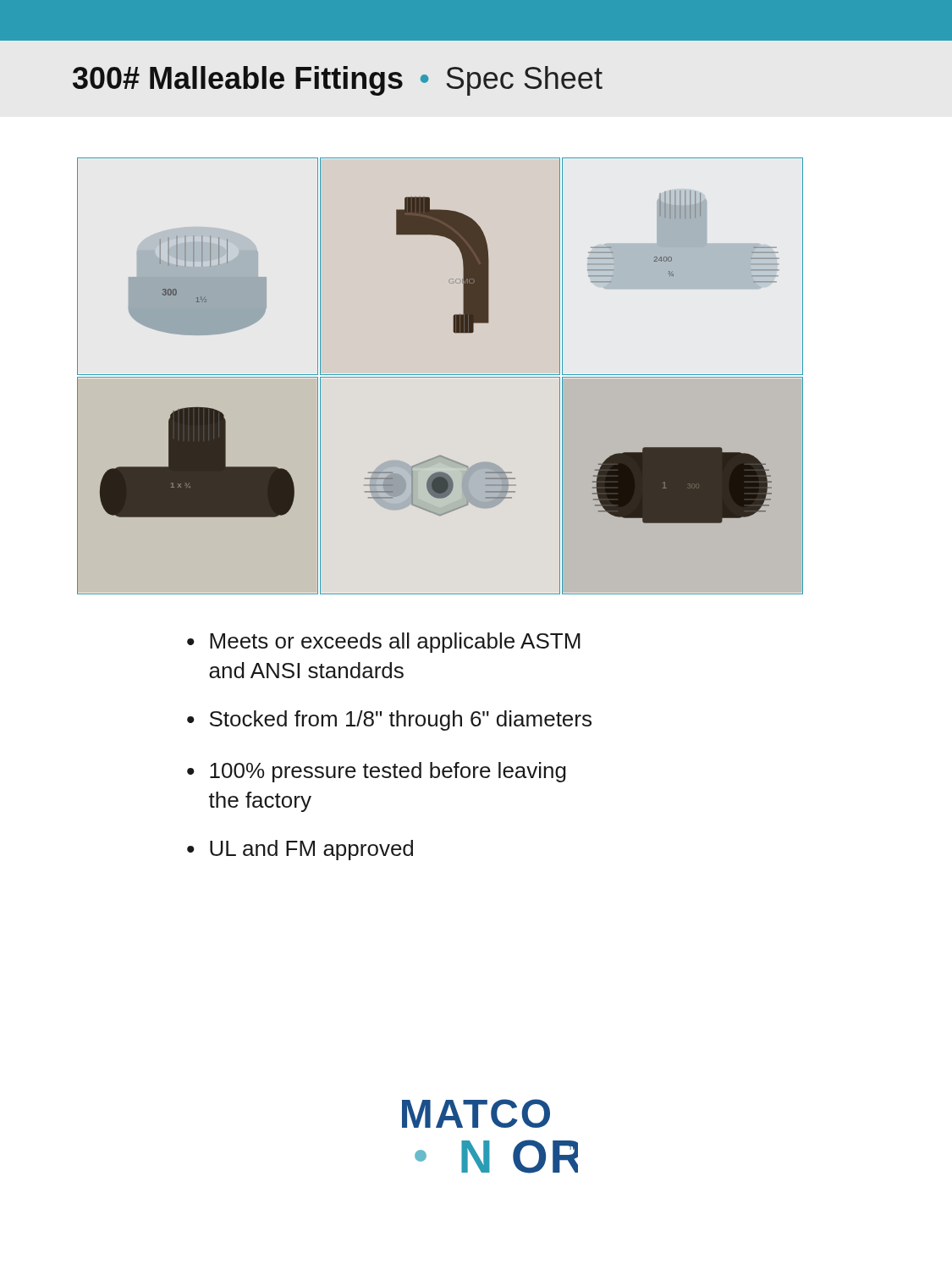Select the text block starting "• 100% pressure"
The image size is (952, 1270).
tap(377, 785)
